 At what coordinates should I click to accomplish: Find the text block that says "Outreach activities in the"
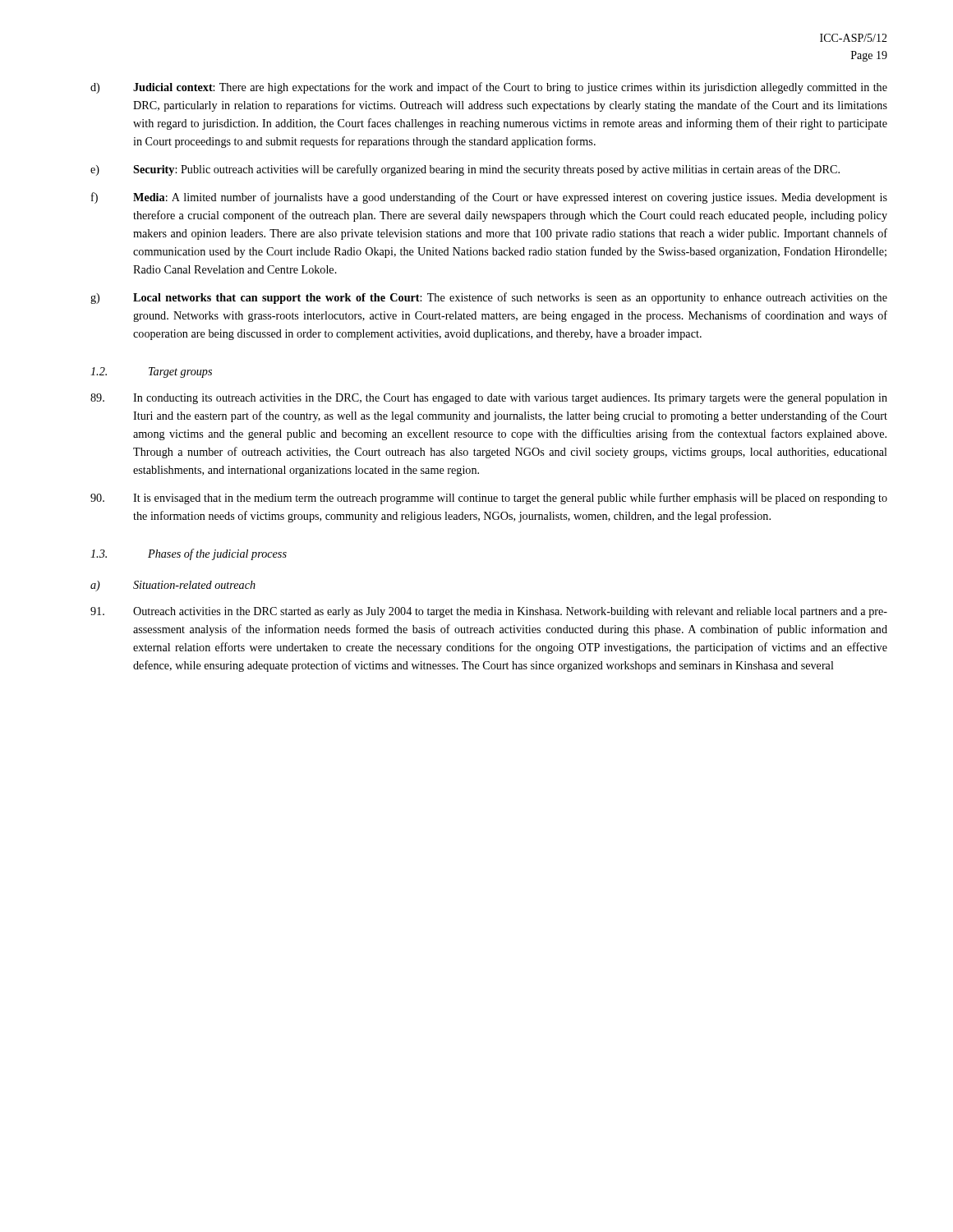click(489, 638)
